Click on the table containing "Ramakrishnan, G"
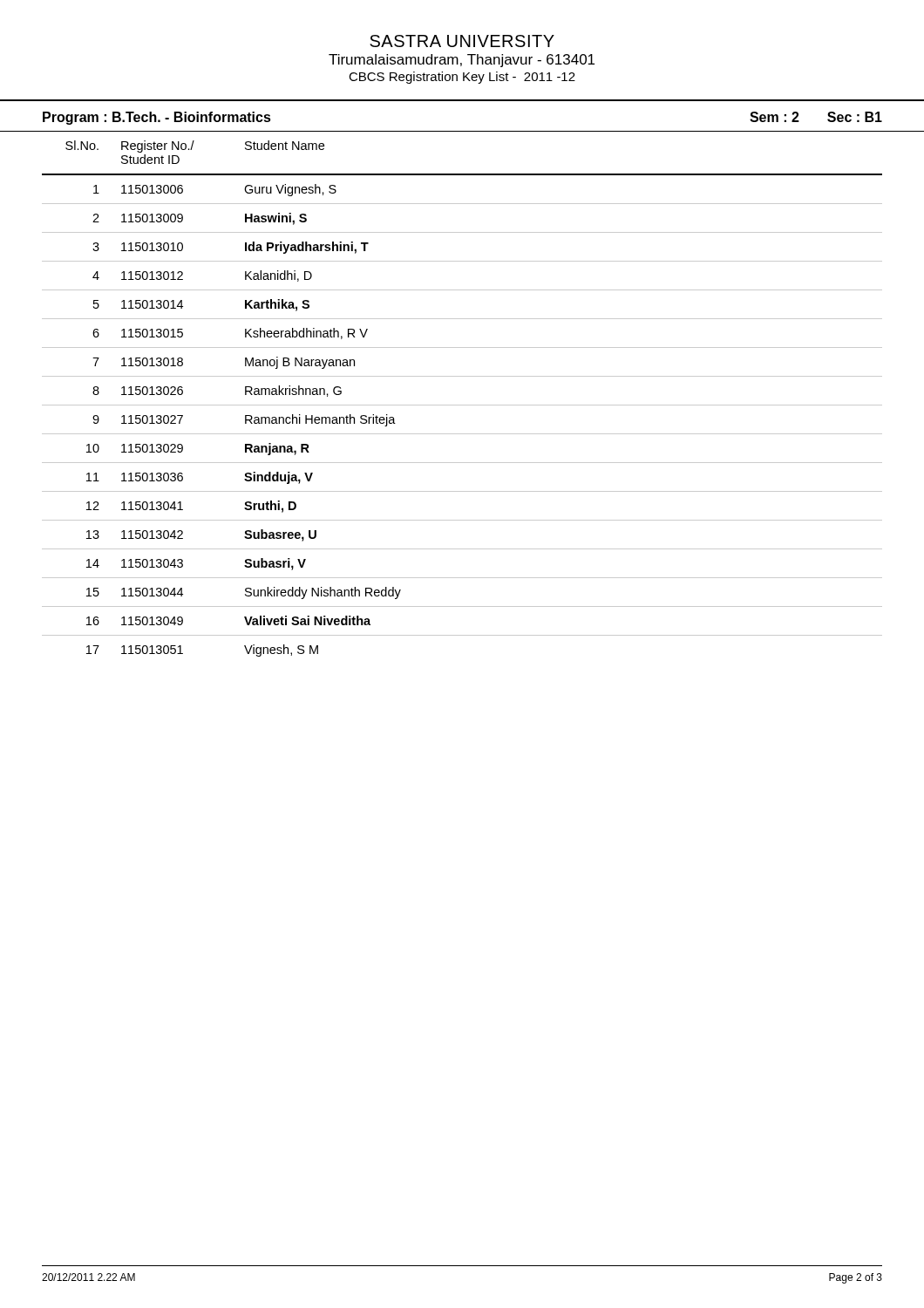The image size is (924, 1308). coord(462,398)
